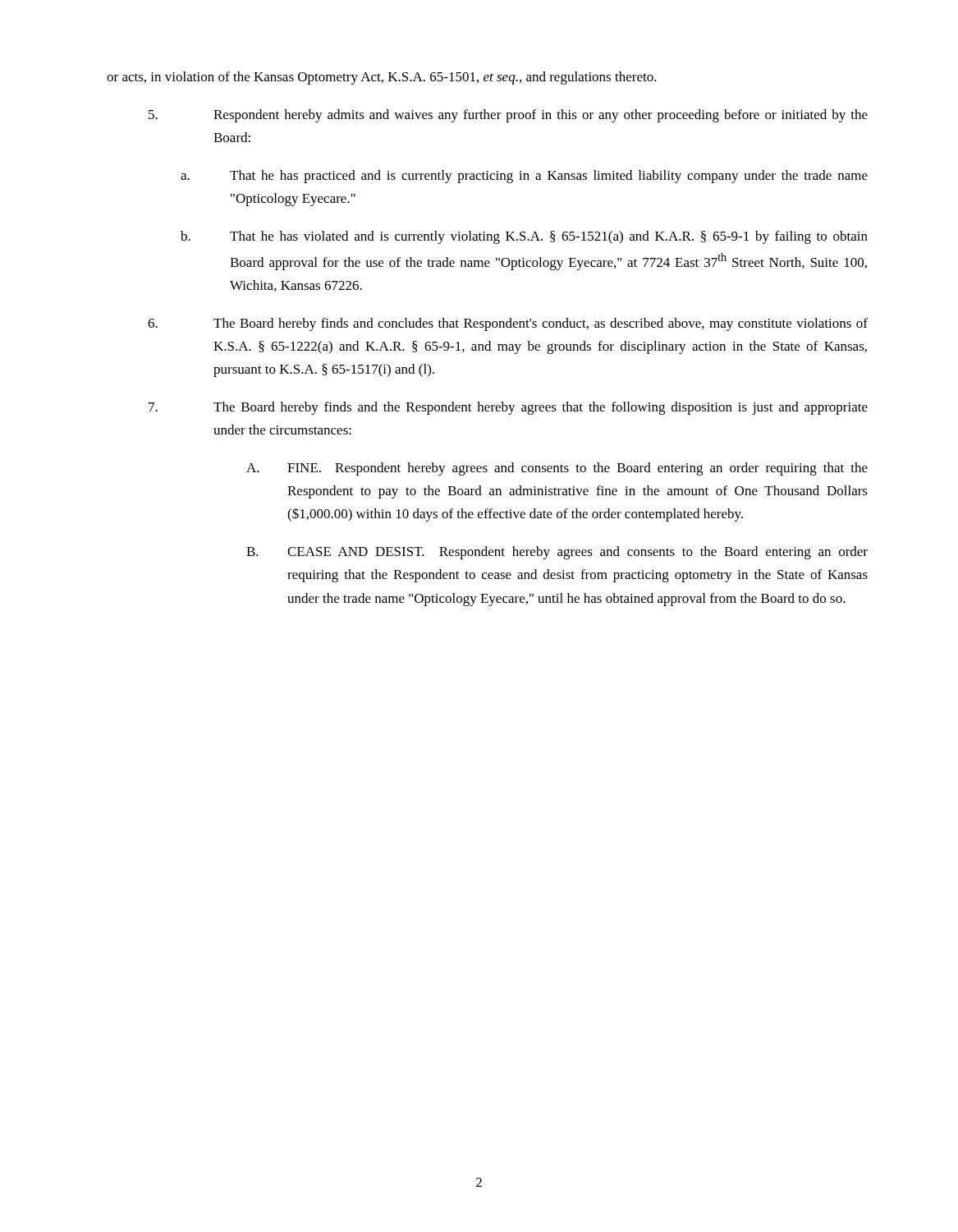Locate the text block containing "a. That he has practiced and is"
The height and width of the screenshot is (1232, 958).
520,187
